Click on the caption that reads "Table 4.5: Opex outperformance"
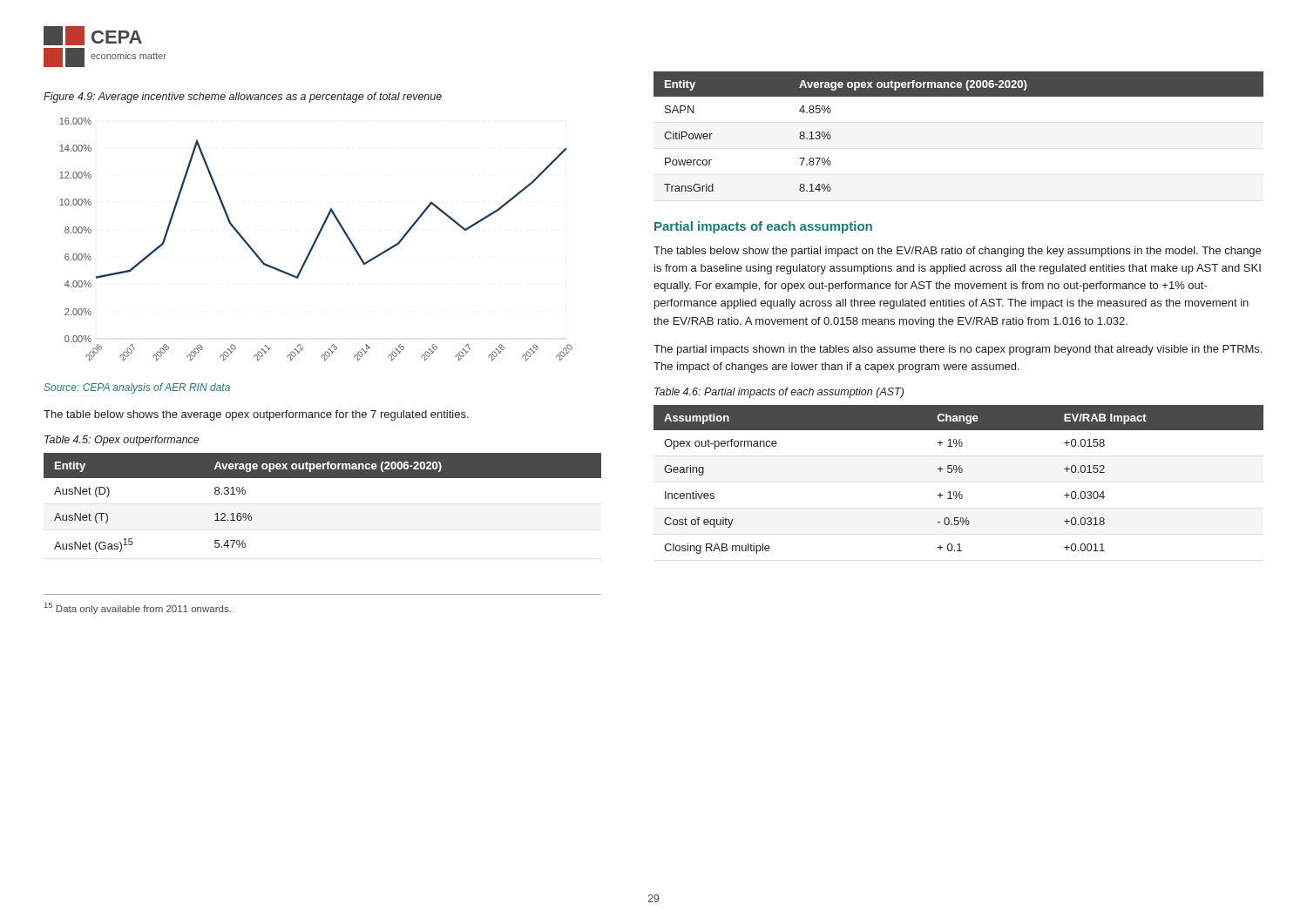Viewport: 1307px width, 924px height. [x=121, y=439]
